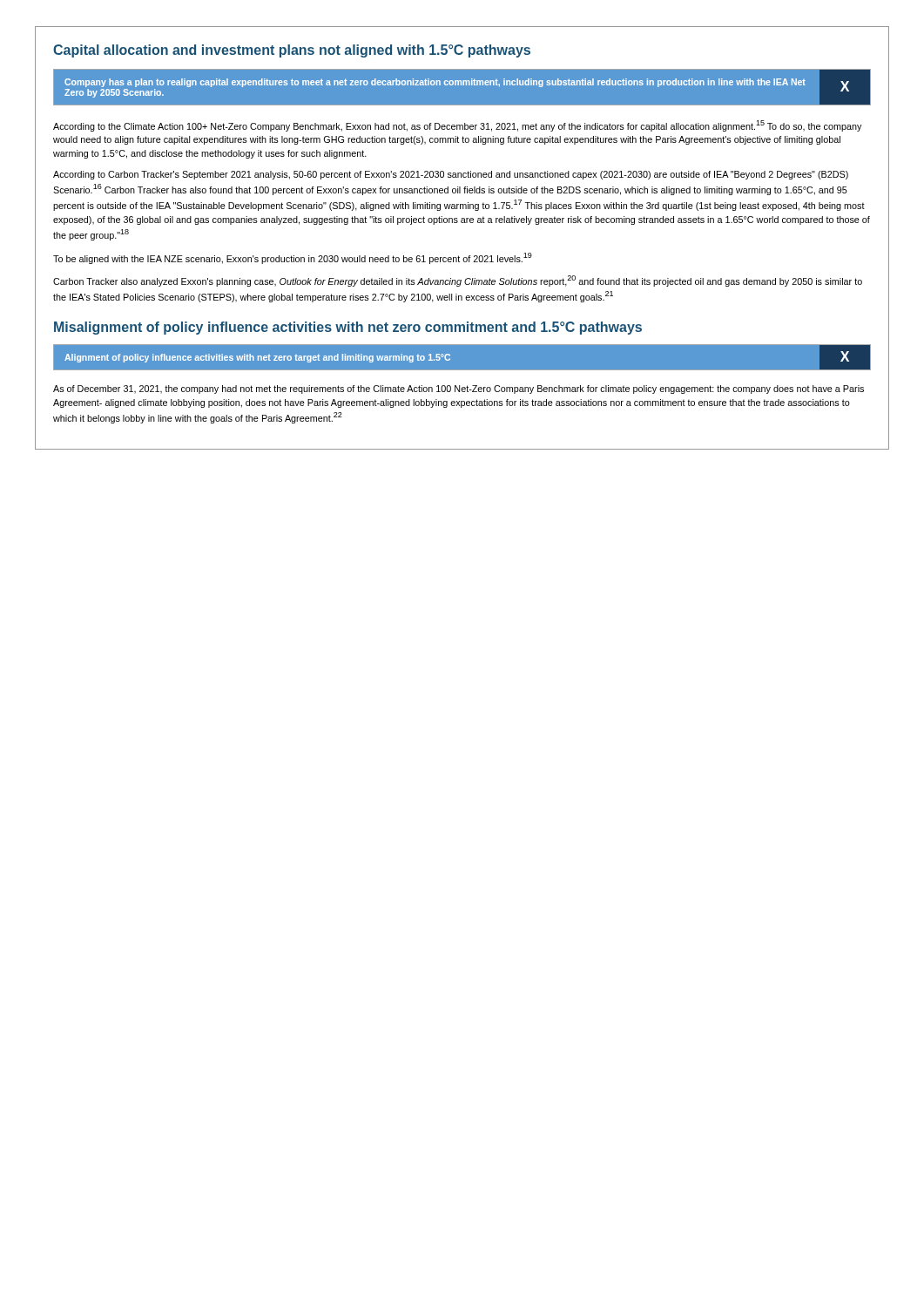The image size is (924, 1307).
Task: Click the passage that begins "As of December 31,"
Action: pyautogui.click(x=459, y=404)
